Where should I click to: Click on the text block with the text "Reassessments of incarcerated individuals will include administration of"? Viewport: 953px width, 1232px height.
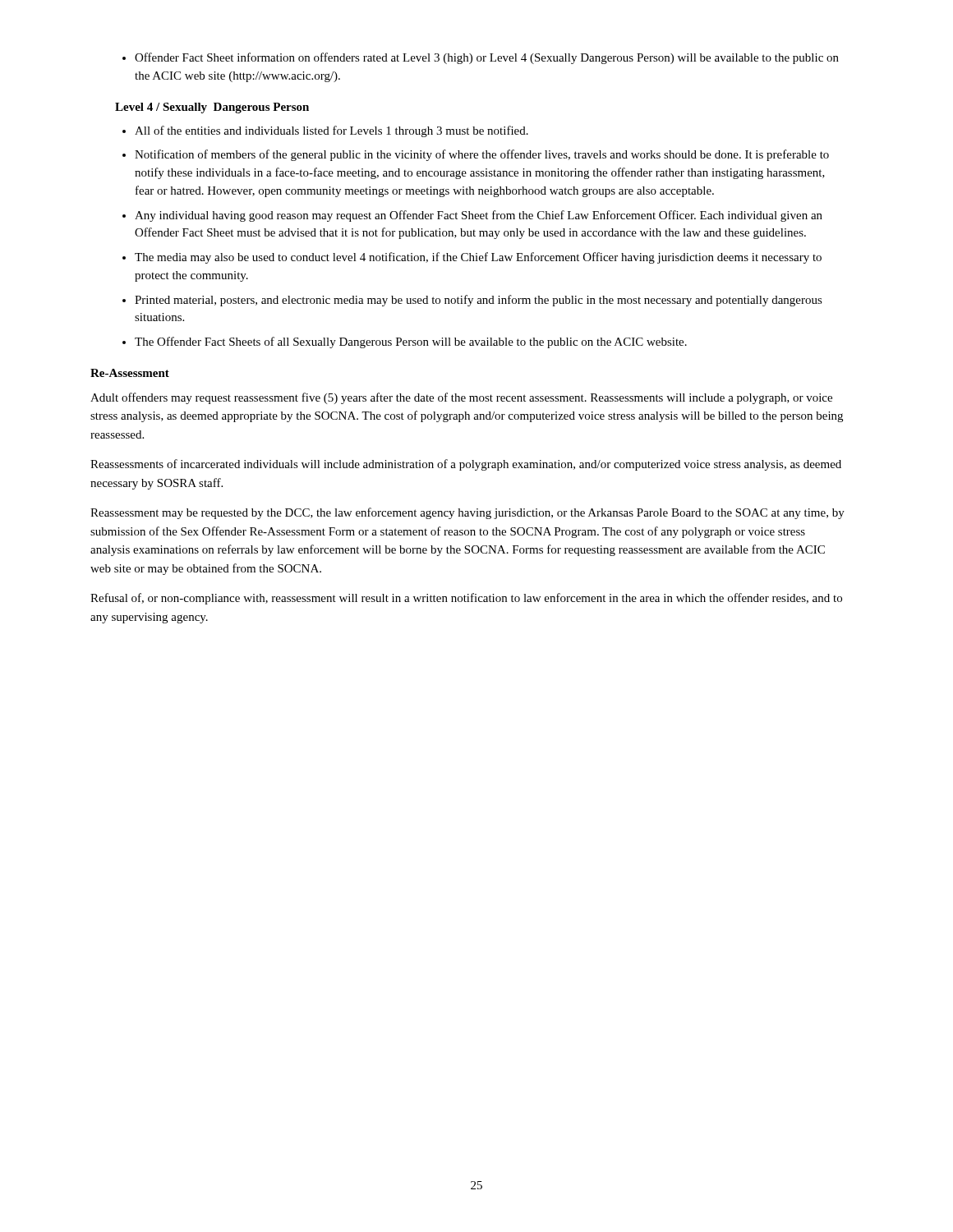466,474
